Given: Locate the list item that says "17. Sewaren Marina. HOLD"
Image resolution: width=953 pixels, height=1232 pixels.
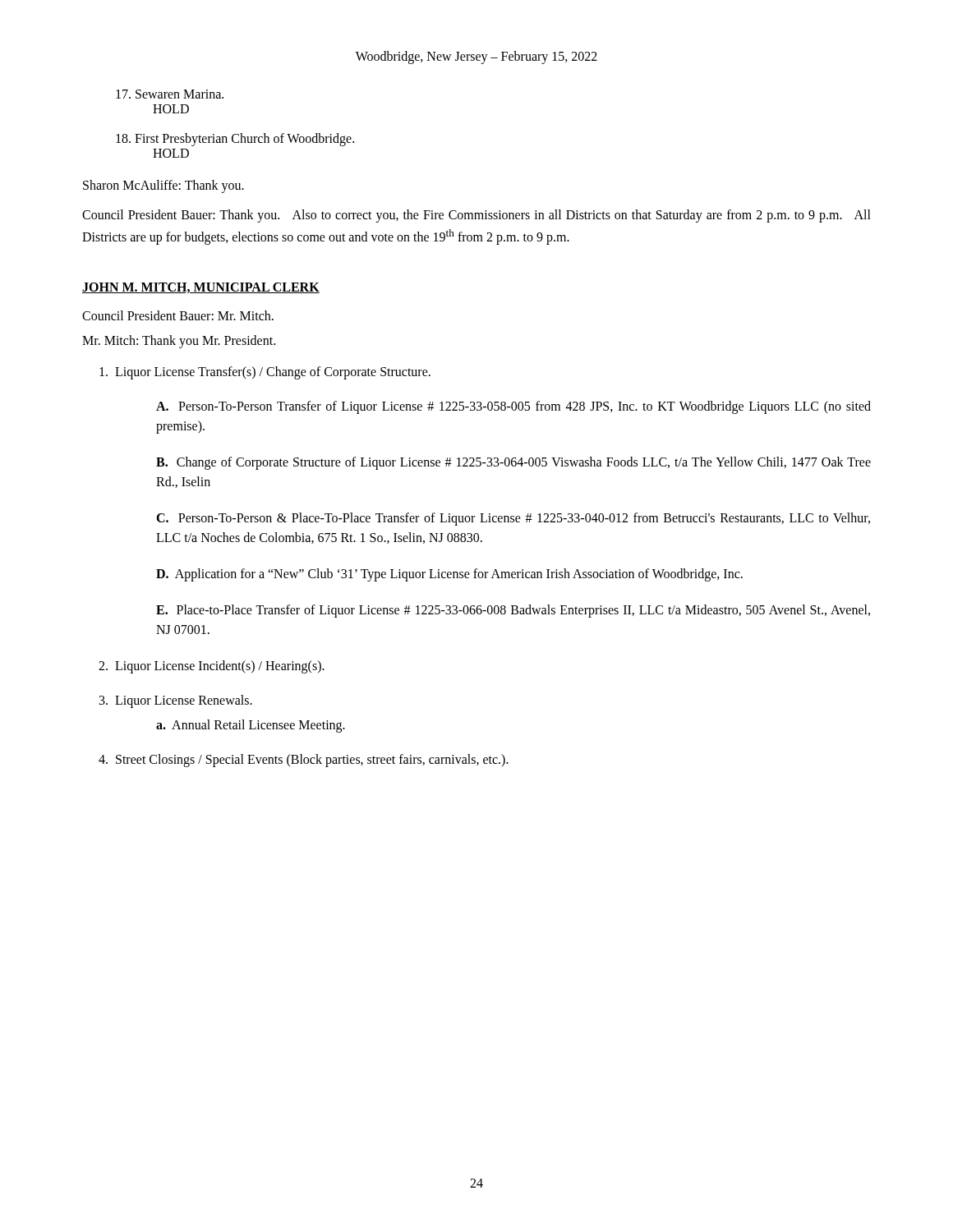Looking at the screenshot, I should point(170,101).
